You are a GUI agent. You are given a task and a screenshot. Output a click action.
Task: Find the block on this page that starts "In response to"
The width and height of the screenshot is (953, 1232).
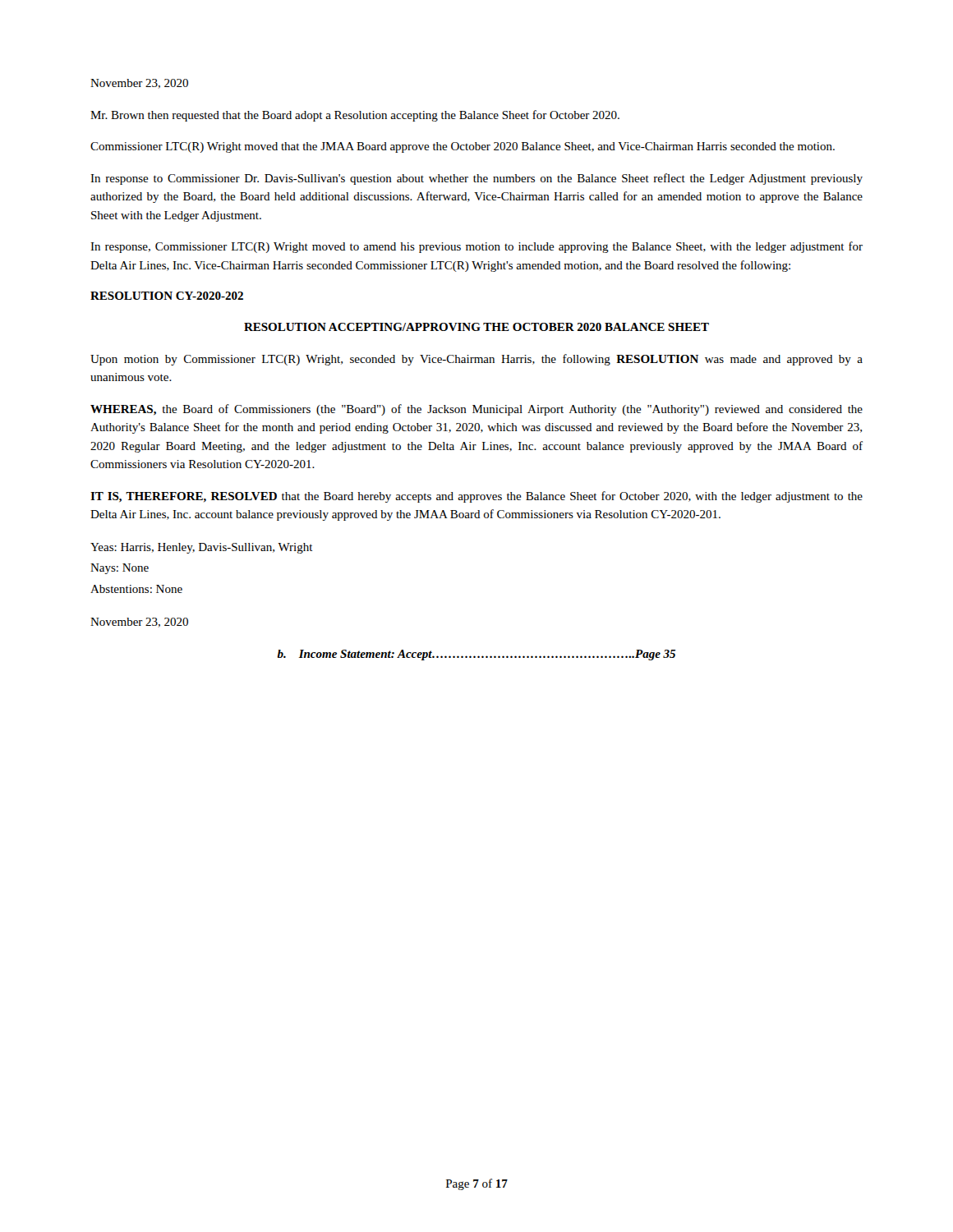tap(476, 197)
